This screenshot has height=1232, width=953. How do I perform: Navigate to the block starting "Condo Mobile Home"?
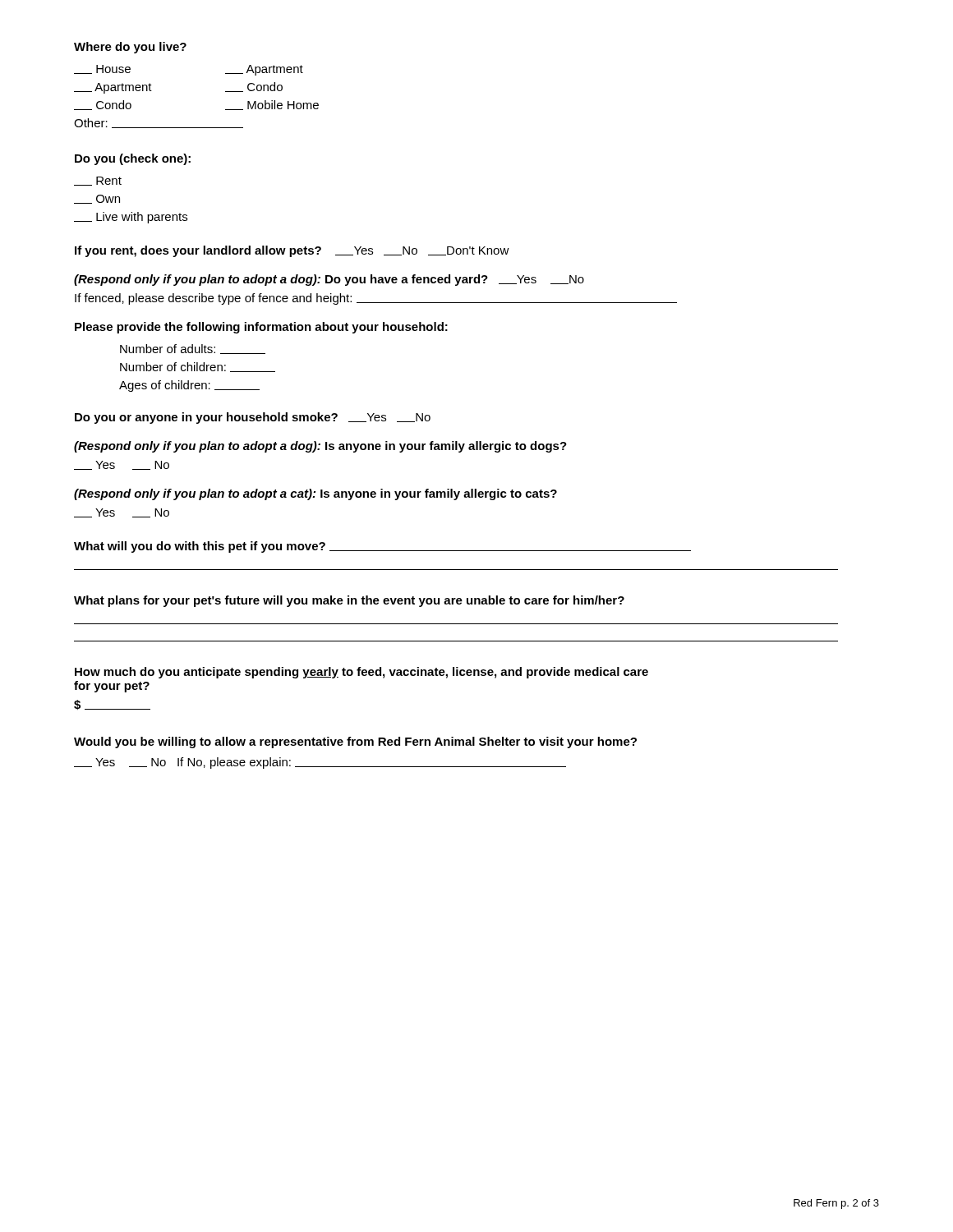(x=114, y=104)
